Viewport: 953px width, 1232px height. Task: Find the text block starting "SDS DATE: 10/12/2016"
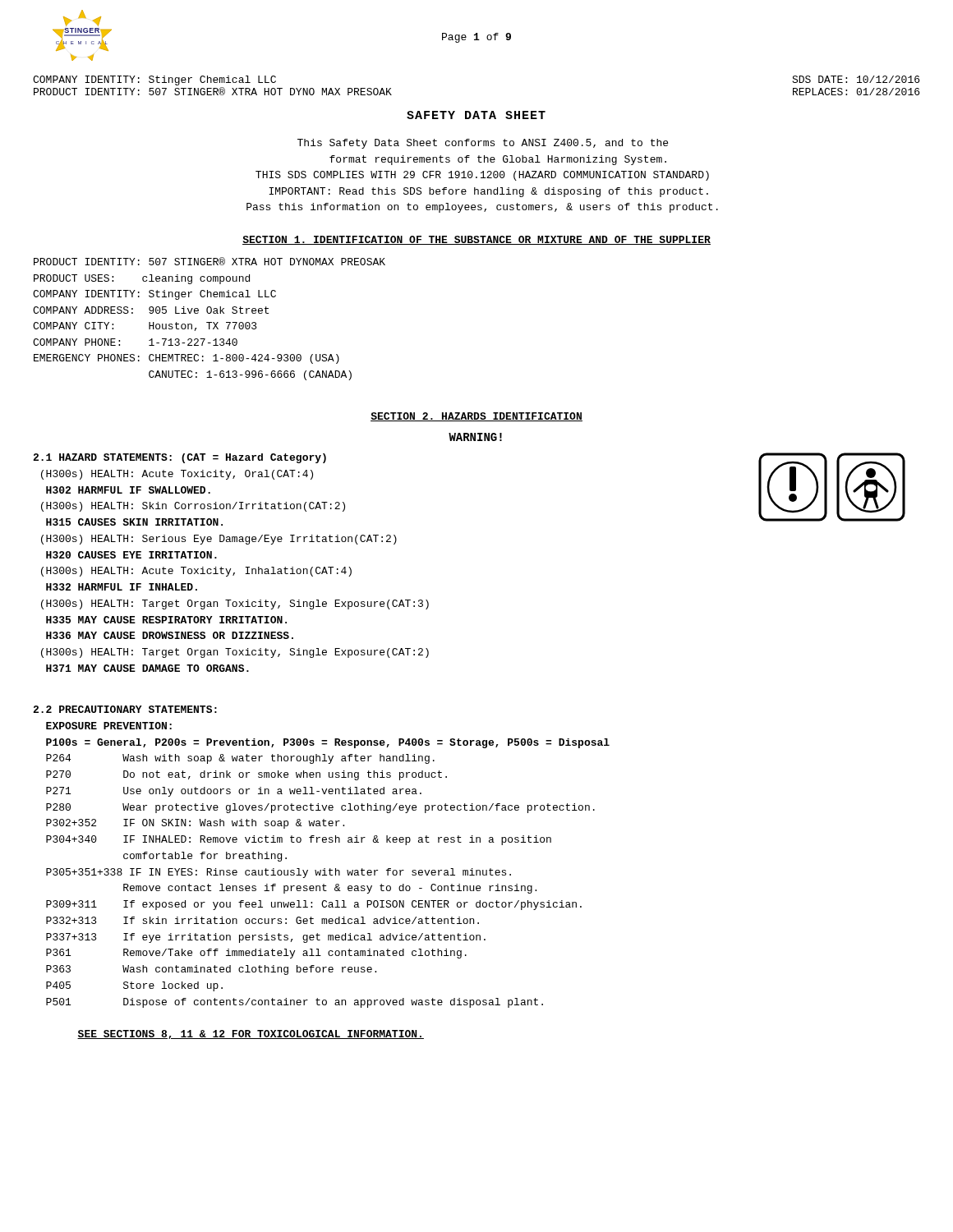pos(856,86)
